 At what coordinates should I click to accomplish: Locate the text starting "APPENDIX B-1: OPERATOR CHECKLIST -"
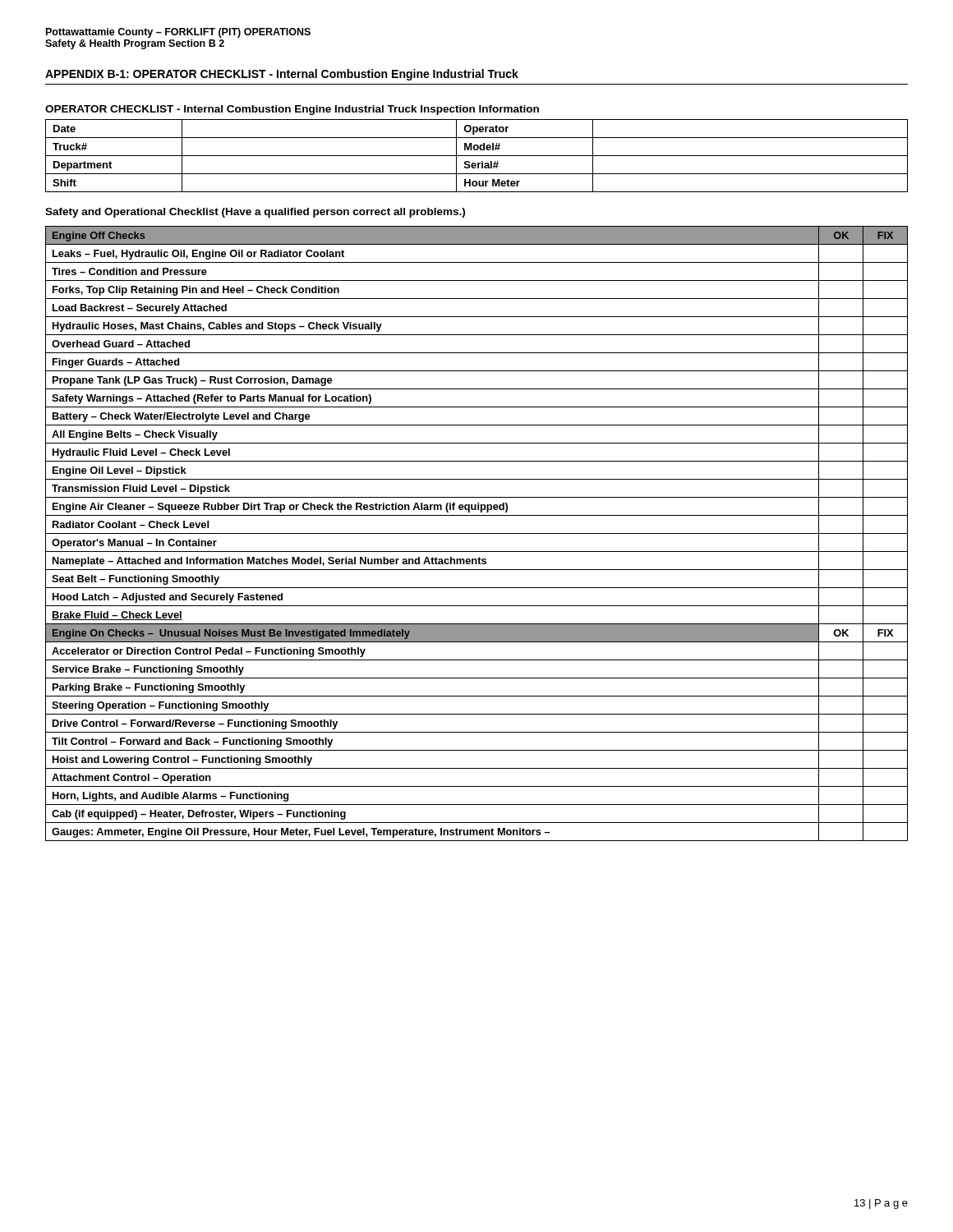pos(282,74)
